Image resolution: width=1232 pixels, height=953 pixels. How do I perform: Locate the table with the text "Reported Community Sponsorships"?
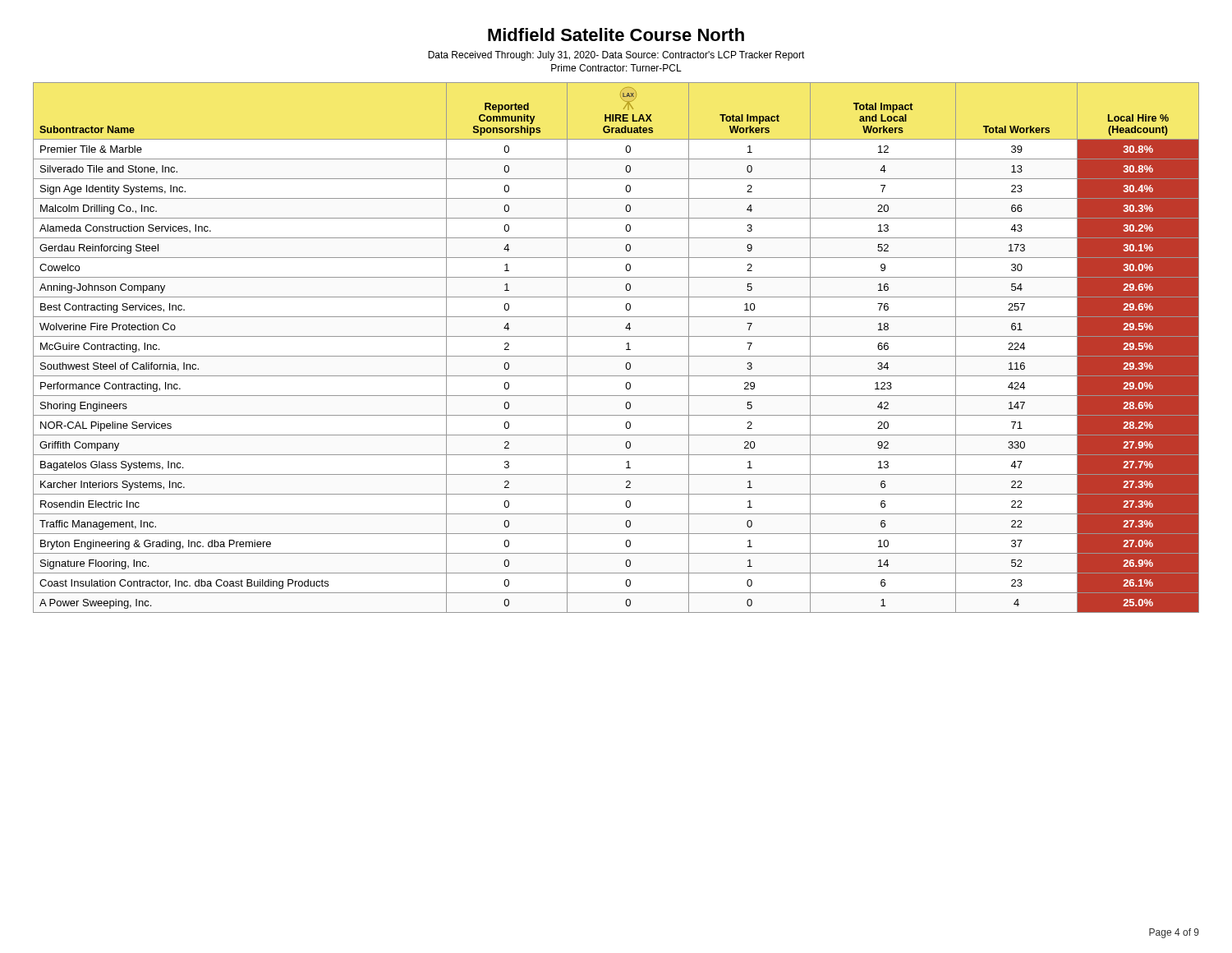[616, 348]
